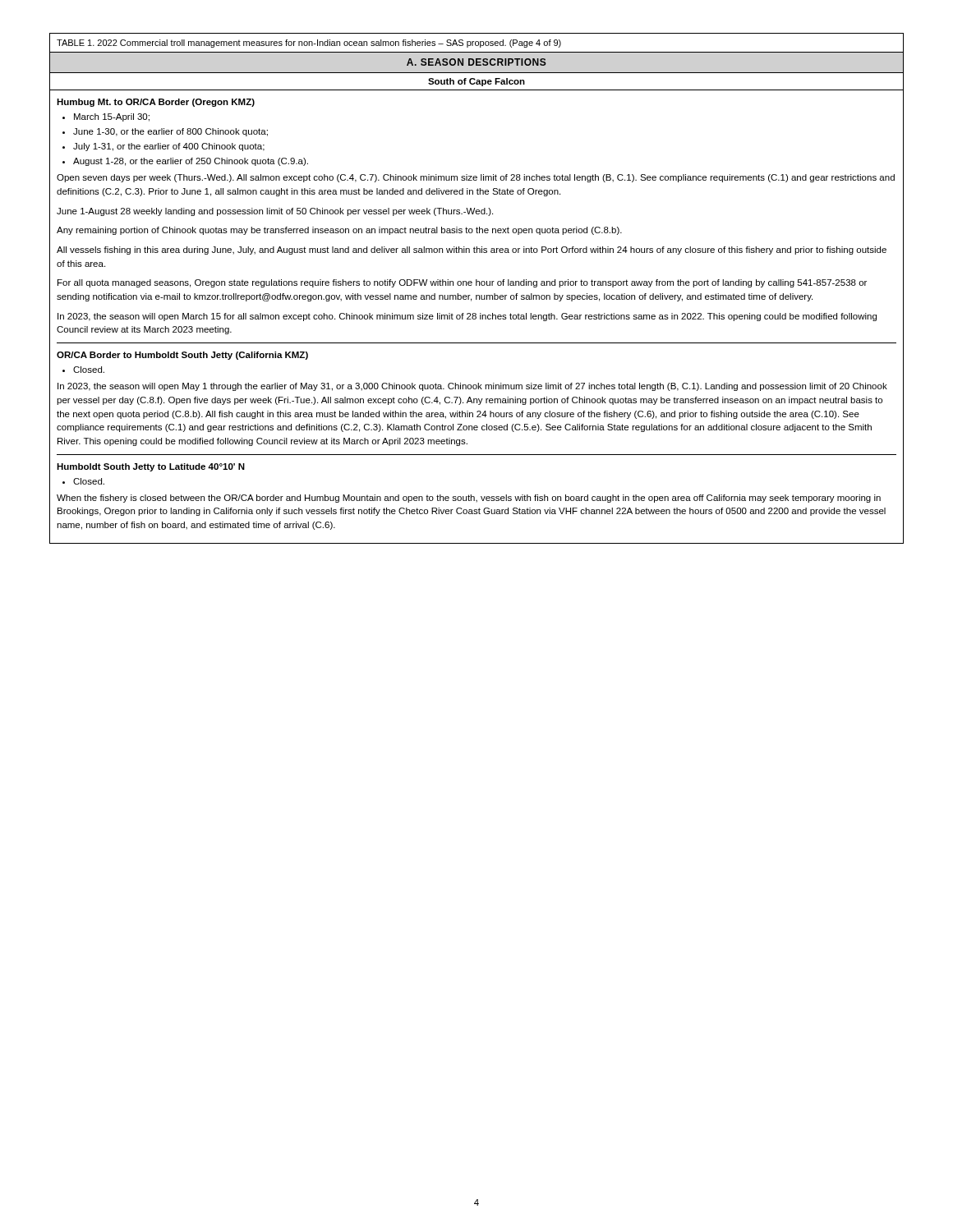The width and height of the screenshot is (953, 1232).
Task: Click the passage that begins "In 2023, the season will open March 15"
Action: [x=467, y=323]
